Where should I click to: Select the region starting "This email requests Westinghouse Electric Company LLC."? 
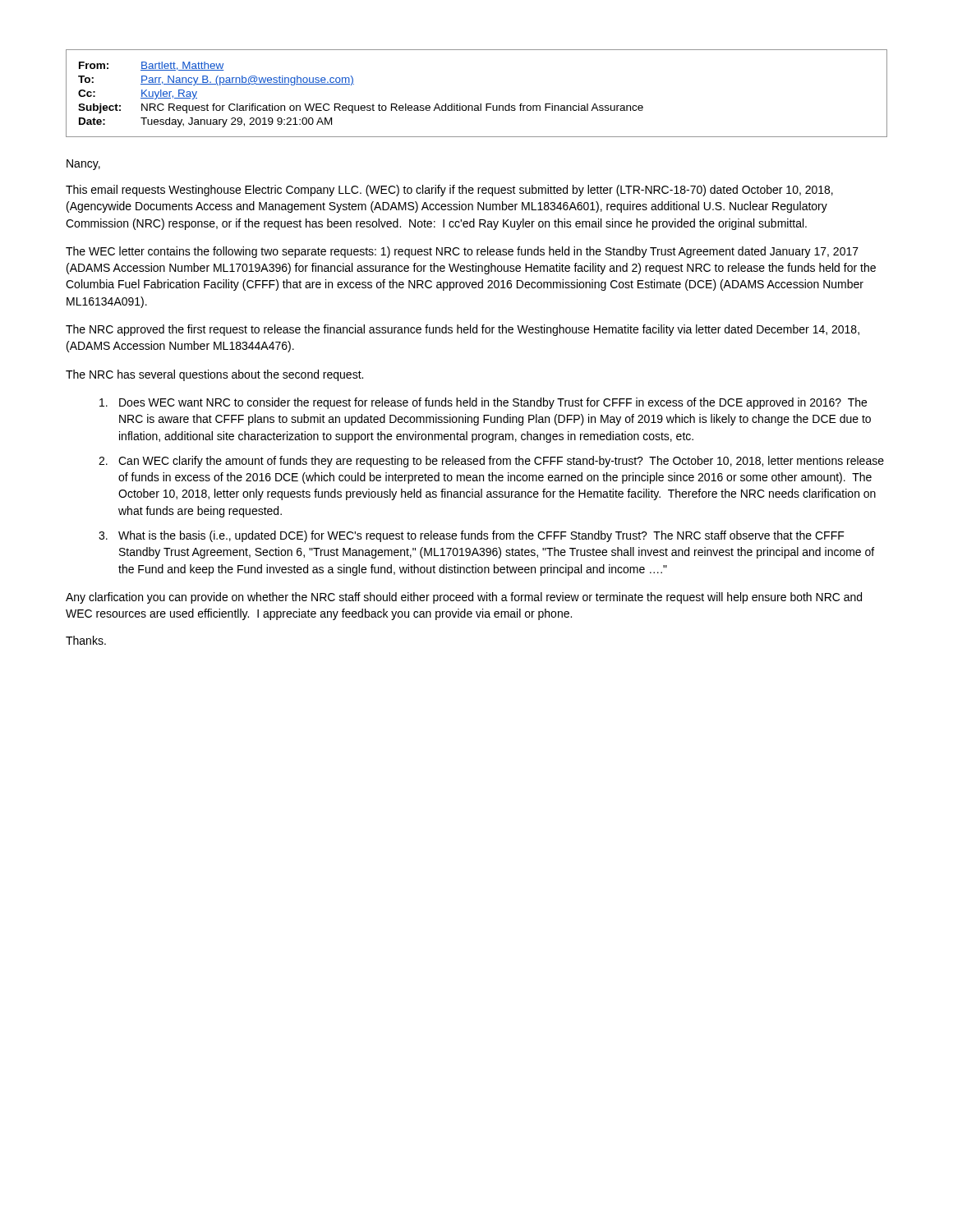pos(450,206)
